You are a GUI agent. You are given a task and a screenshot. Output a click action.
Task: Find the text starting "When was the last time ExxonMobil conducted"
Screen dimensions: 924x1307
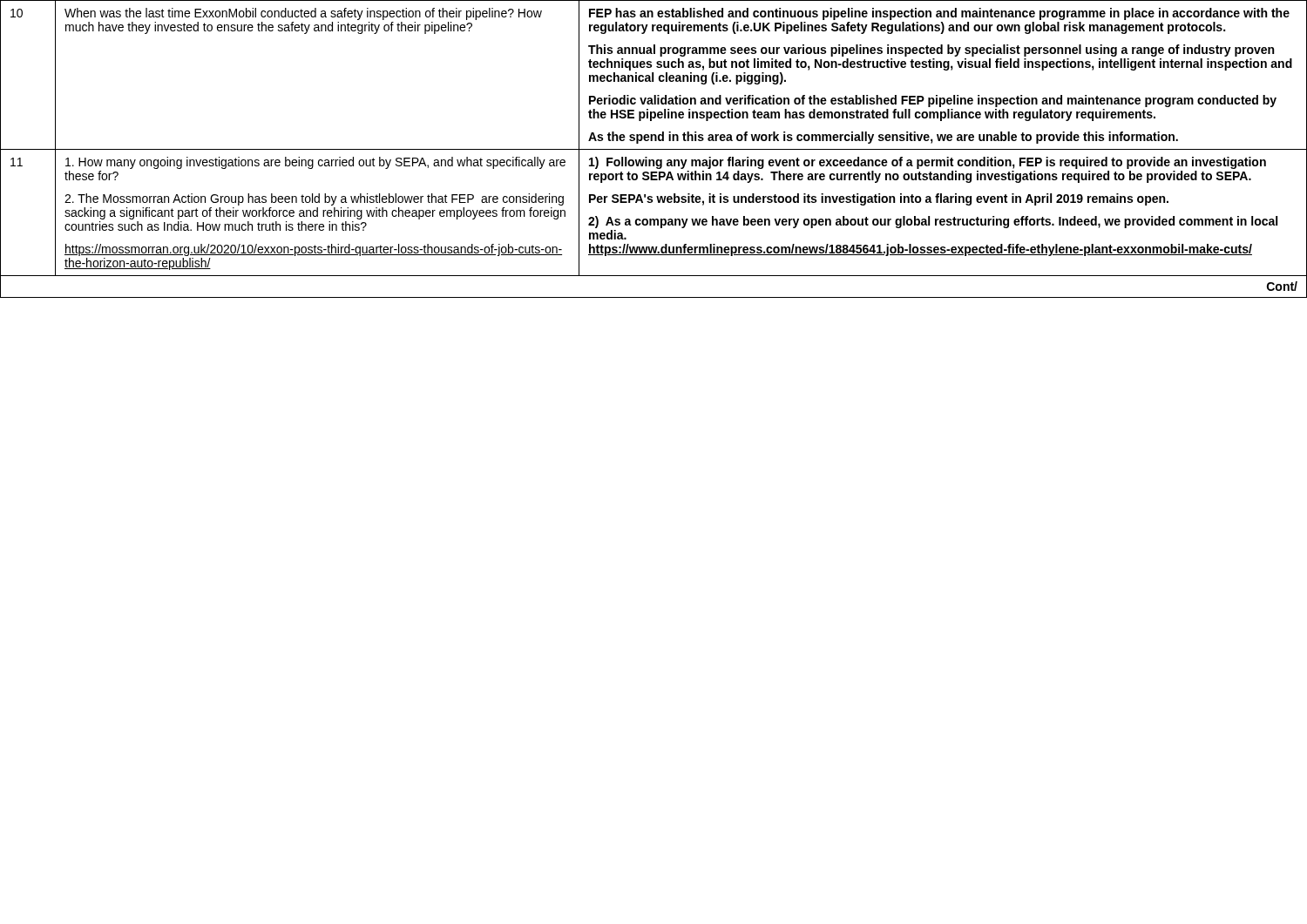tap(303, 20)
